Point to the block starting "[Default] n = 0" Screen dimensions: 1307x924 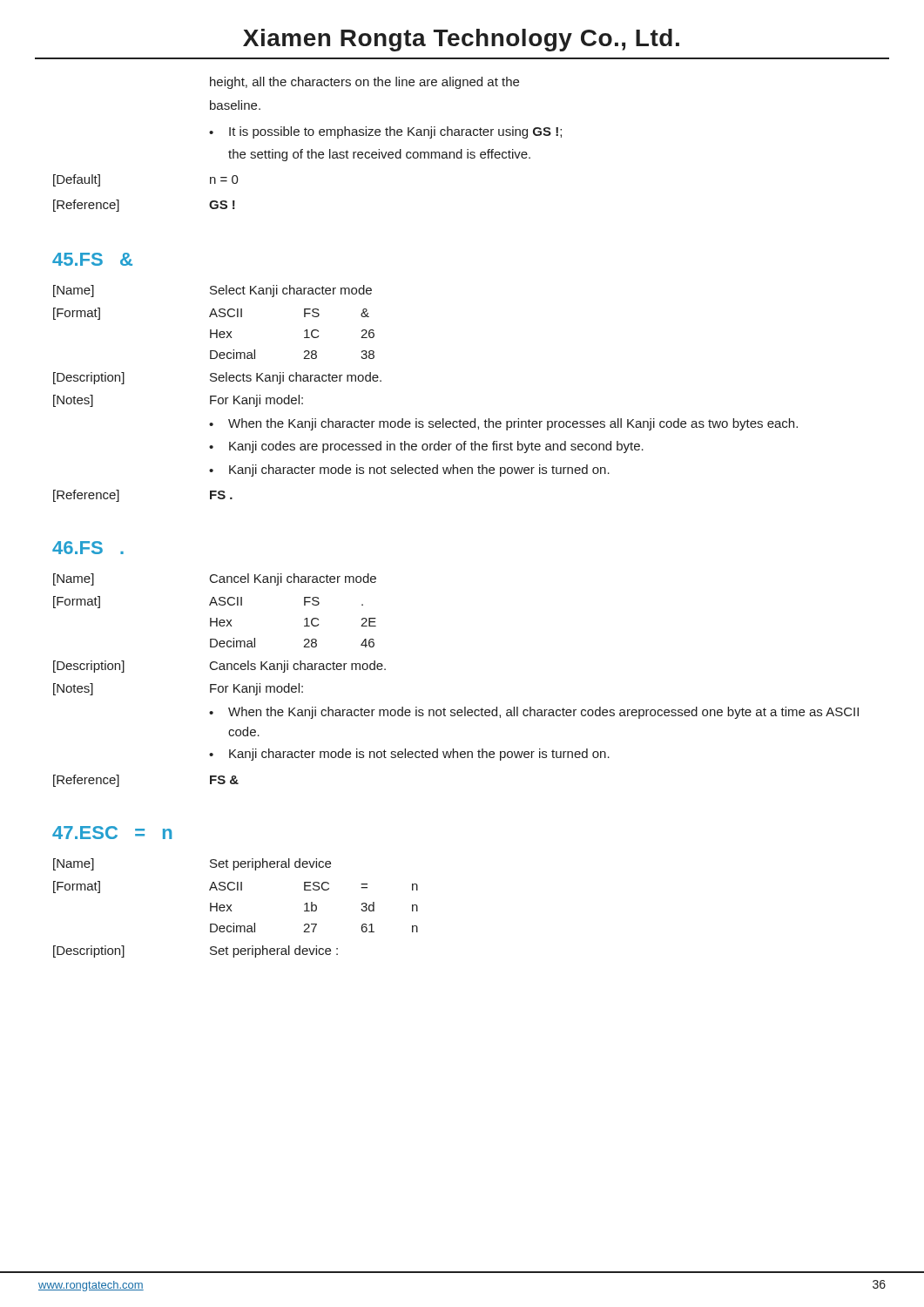(74, 180)
